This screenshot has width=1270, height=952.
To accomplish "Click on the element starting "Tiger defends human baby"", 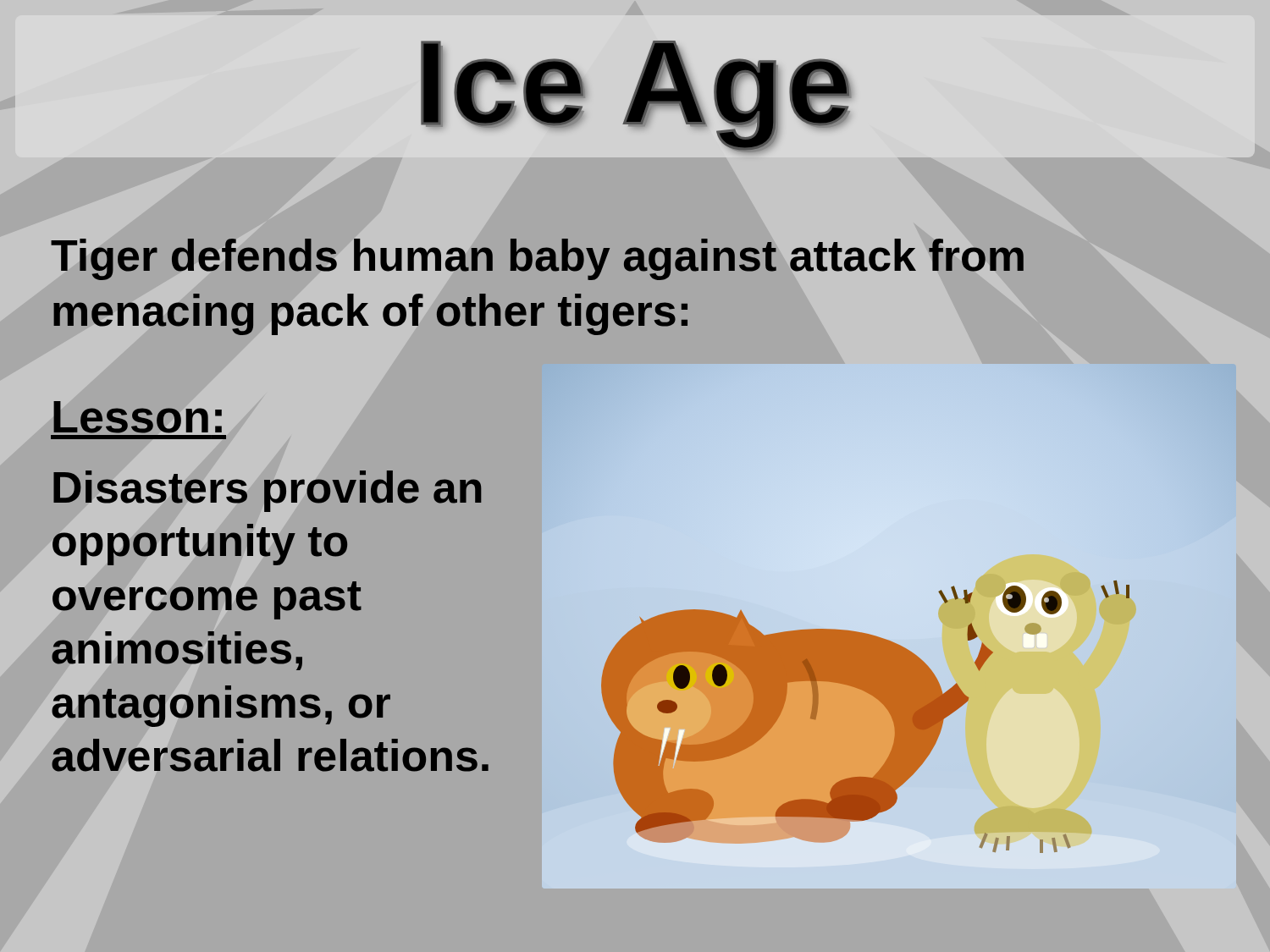I will [x=538, y=283].
